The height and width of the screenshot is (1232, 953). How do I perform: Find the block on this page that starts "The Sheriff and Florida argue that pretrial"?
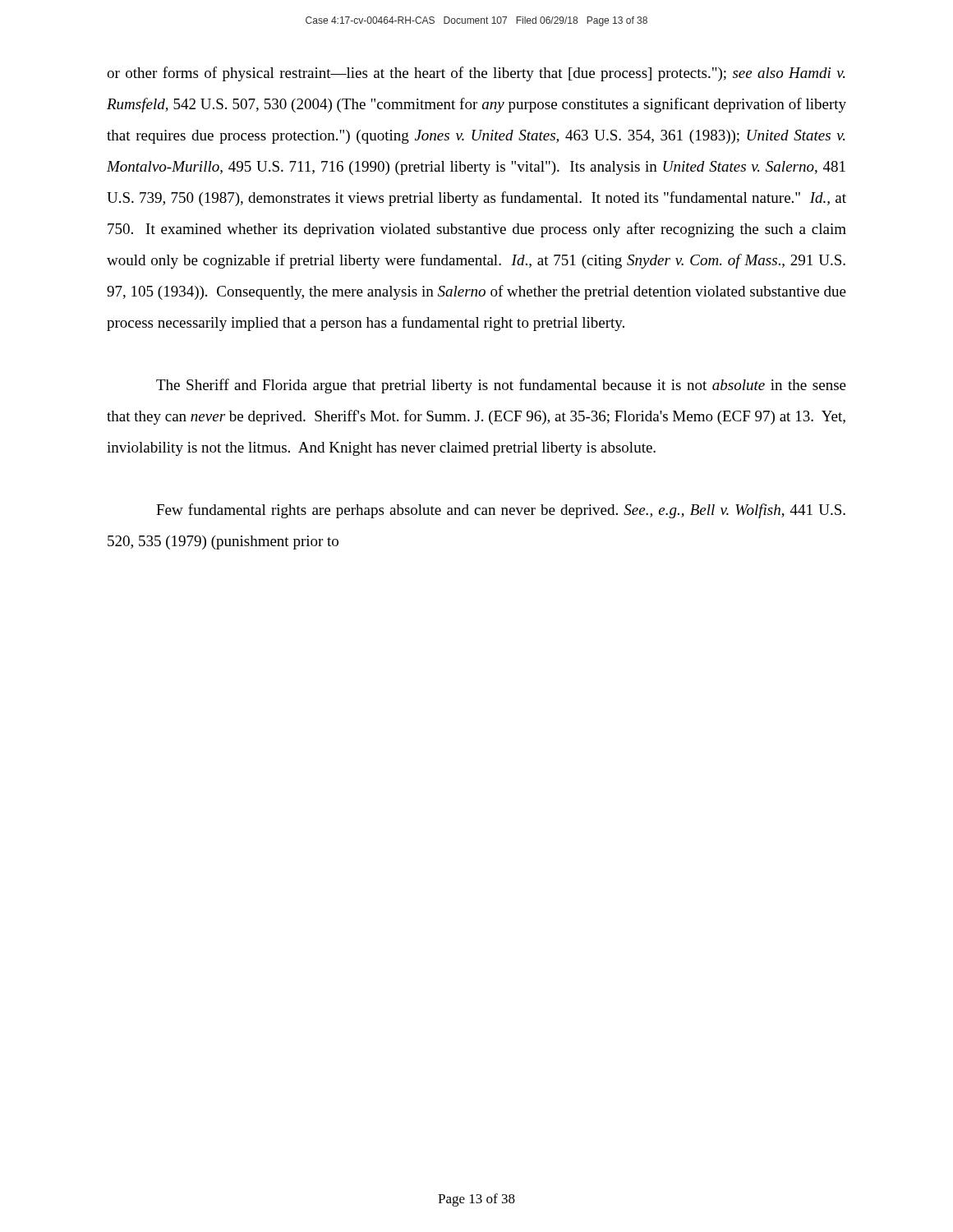tap(476, 416)
